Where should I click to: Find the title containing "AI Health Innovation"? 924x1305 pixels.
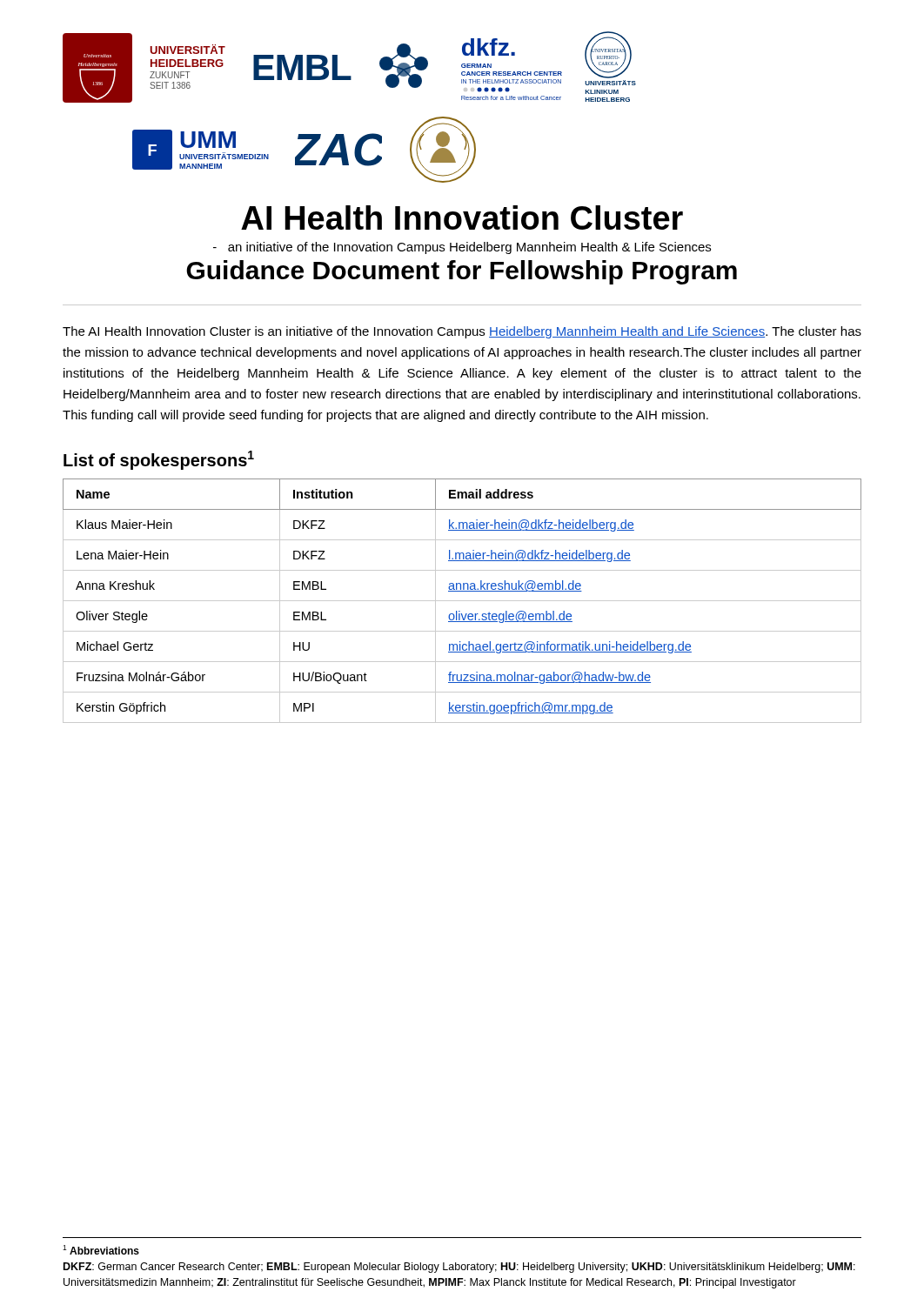[x=462, y=218]
